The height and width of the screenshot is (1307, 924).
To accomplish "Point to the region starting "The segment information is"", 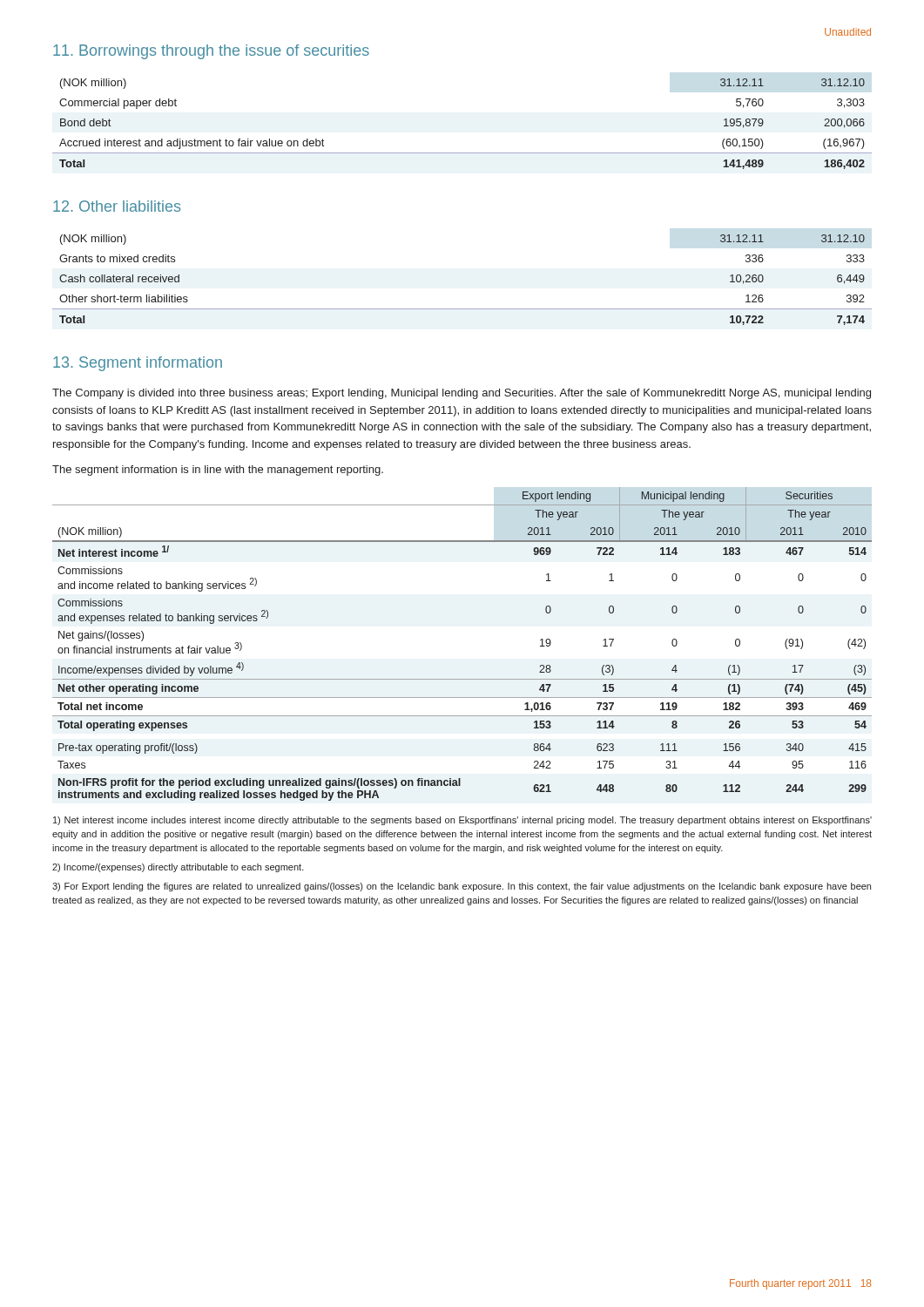I will 218,469.
